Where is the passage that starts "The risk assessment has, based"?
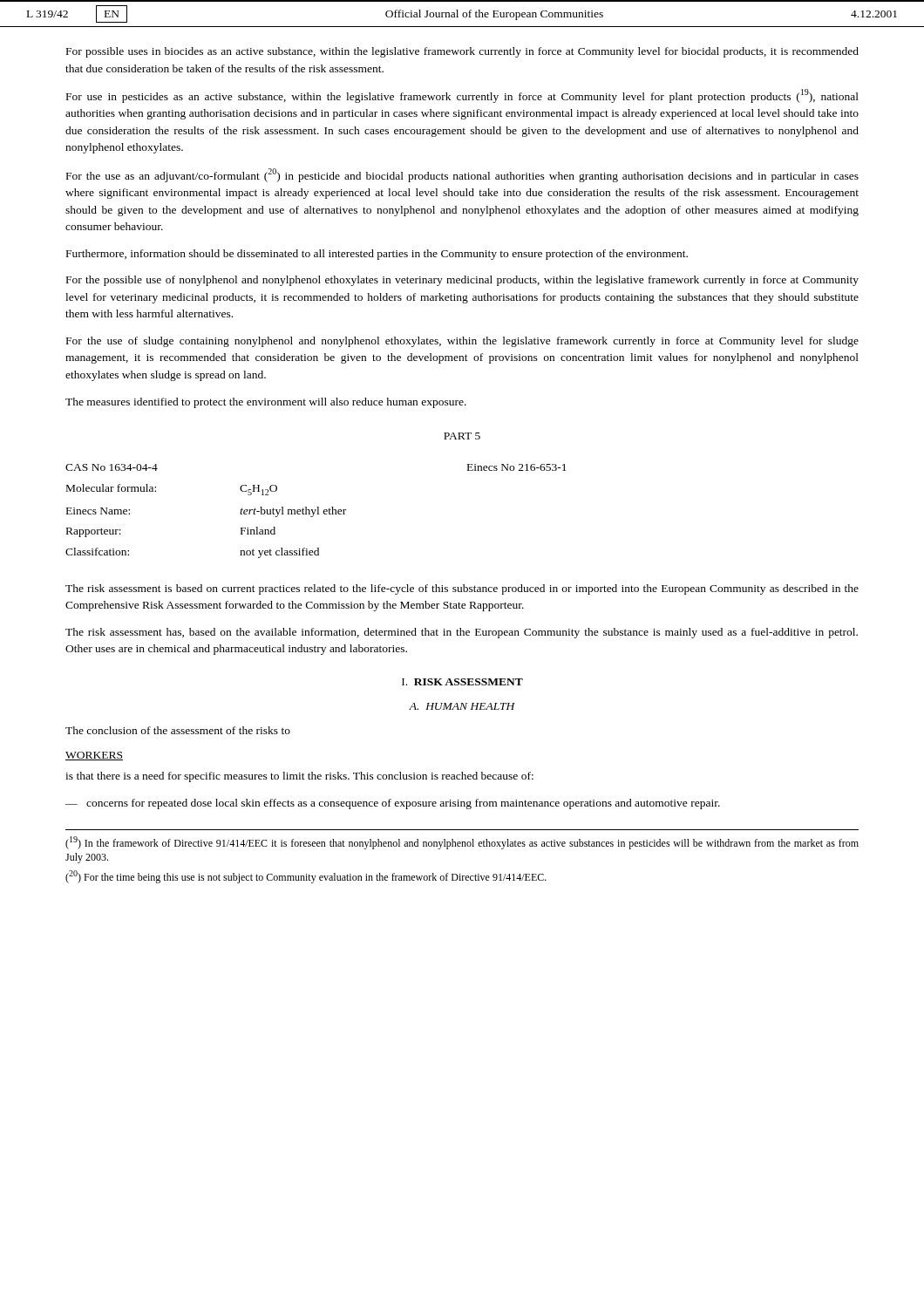 [462, 640]
